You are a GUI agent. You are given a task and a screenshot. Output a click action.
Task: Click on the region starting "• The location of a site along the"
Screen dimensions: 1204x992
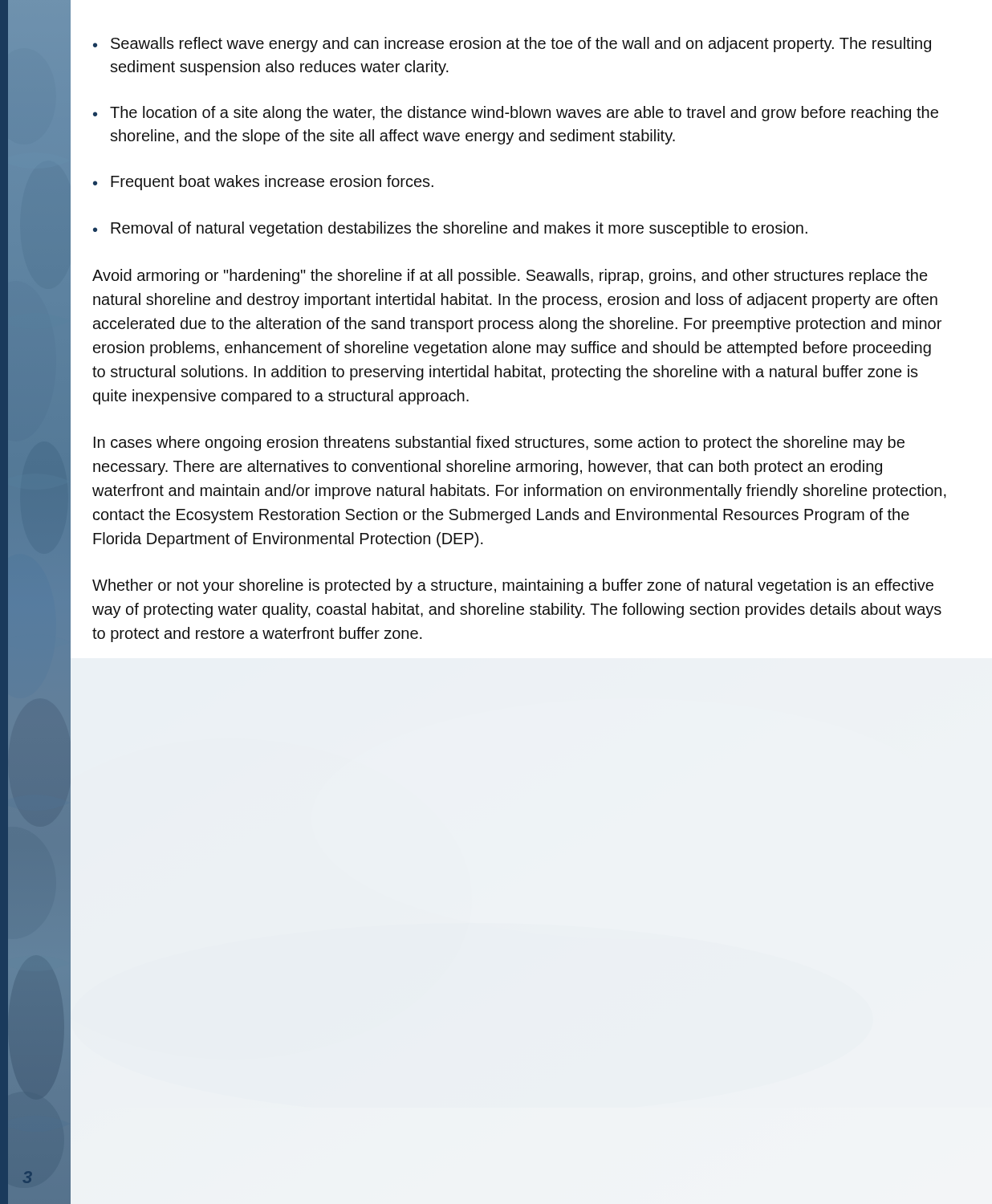tap(520, 124)
